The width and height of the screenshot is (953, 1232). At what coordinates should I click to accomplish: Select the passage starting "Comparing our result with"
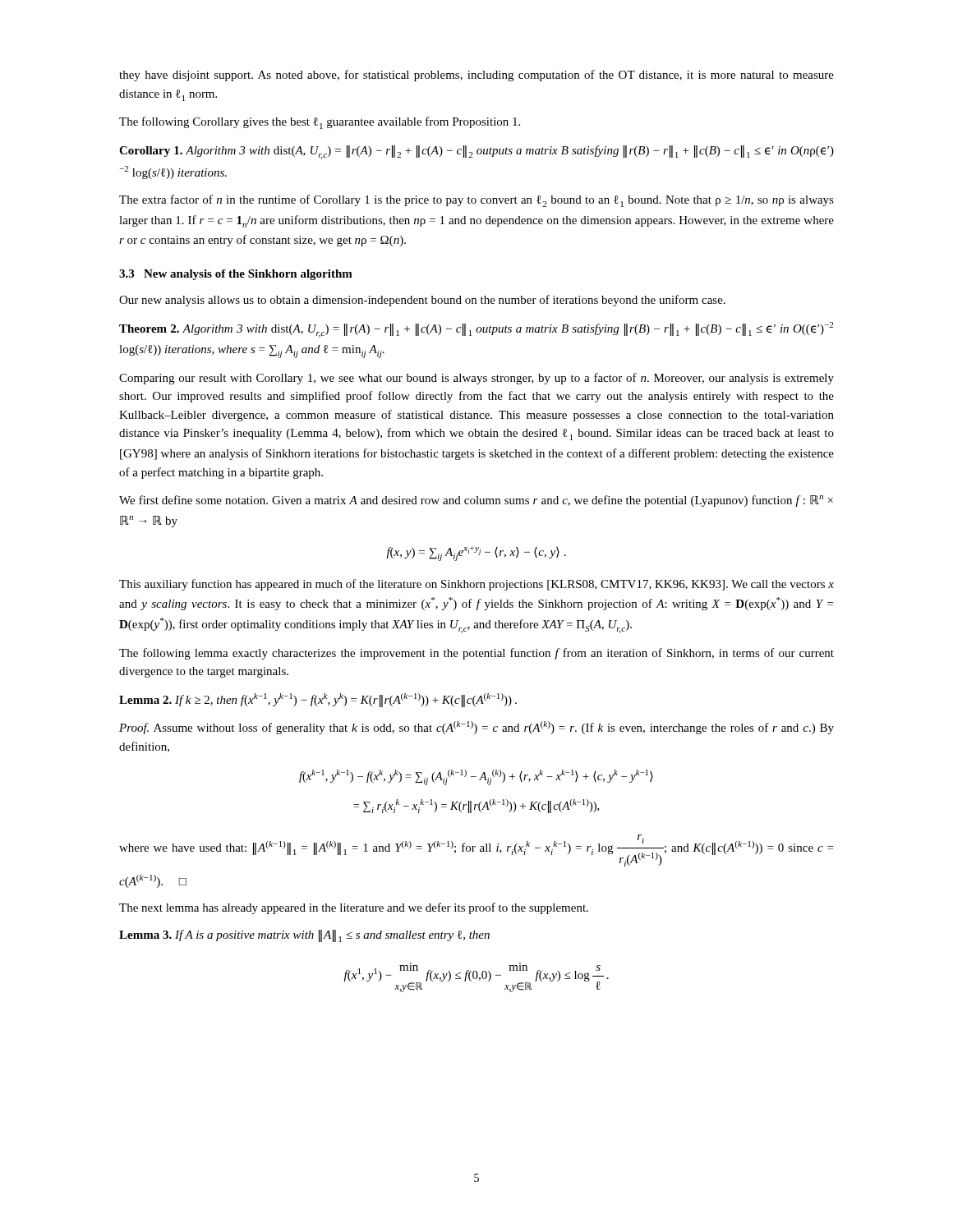(x=476, y=425)
